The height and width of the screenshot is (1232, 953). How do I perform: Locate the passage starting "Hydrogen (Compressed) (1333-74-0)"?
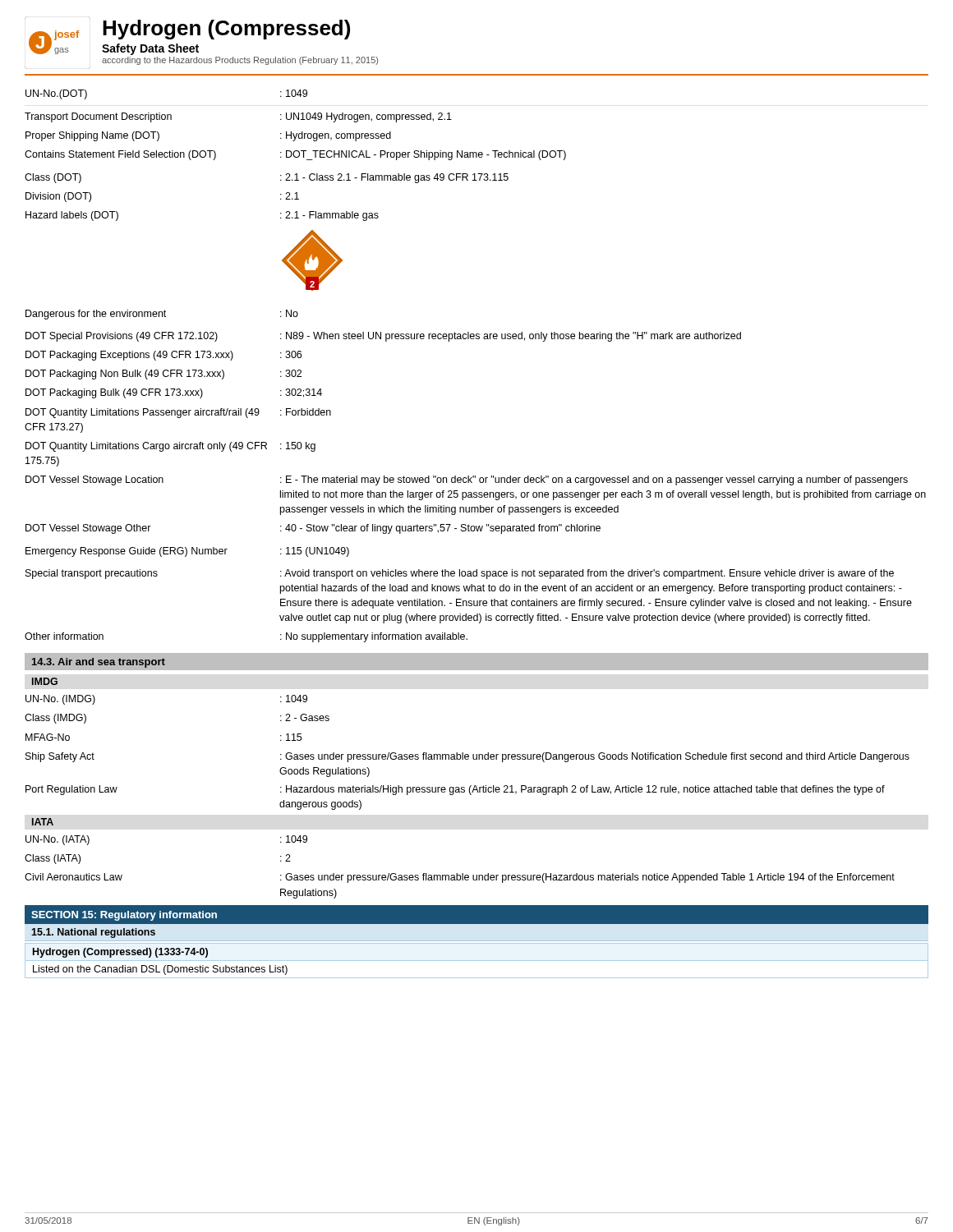(x=120, y=952)
